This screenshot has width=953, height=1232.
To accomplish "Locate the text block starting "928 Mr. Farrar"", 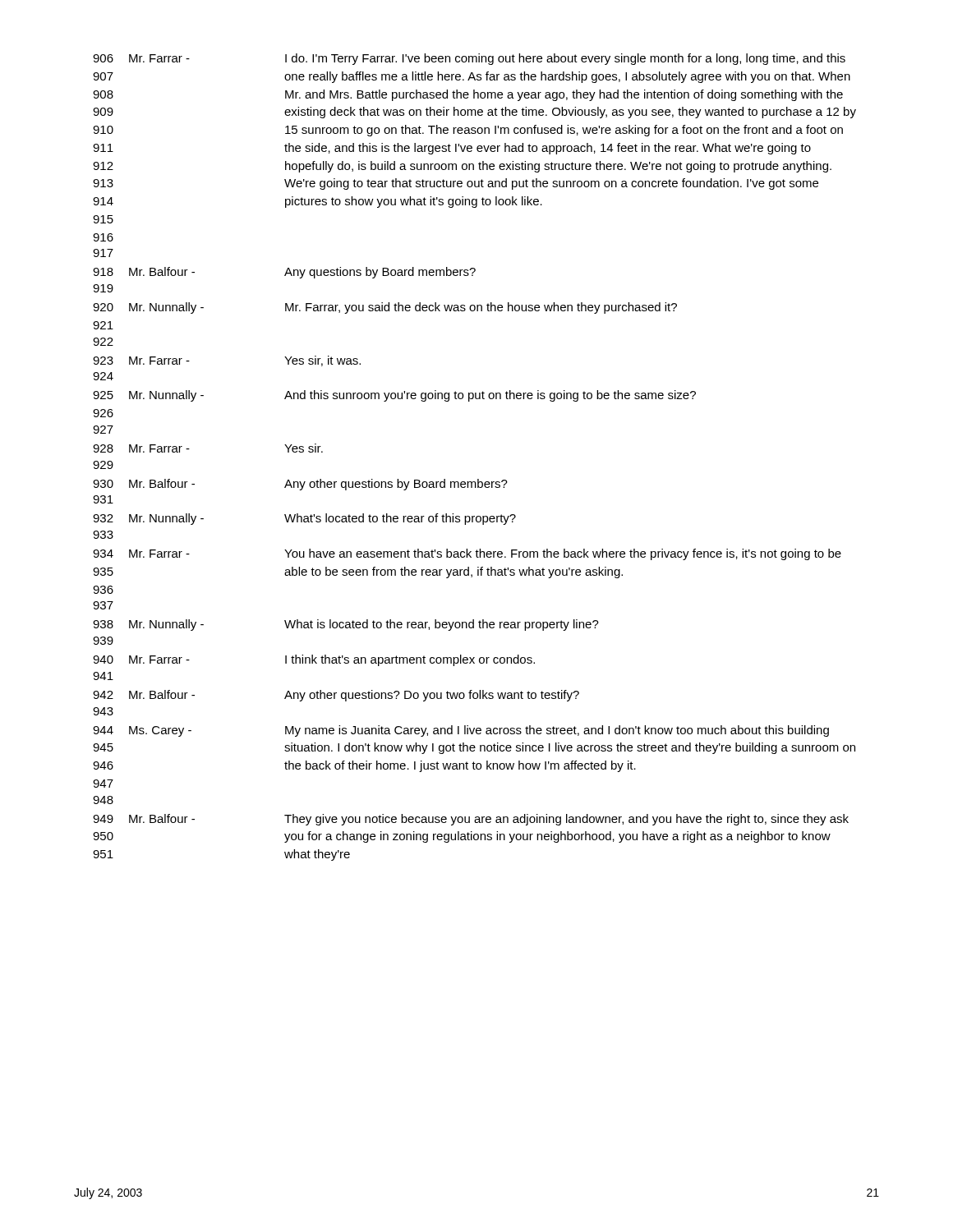I will tap(104, 448).
